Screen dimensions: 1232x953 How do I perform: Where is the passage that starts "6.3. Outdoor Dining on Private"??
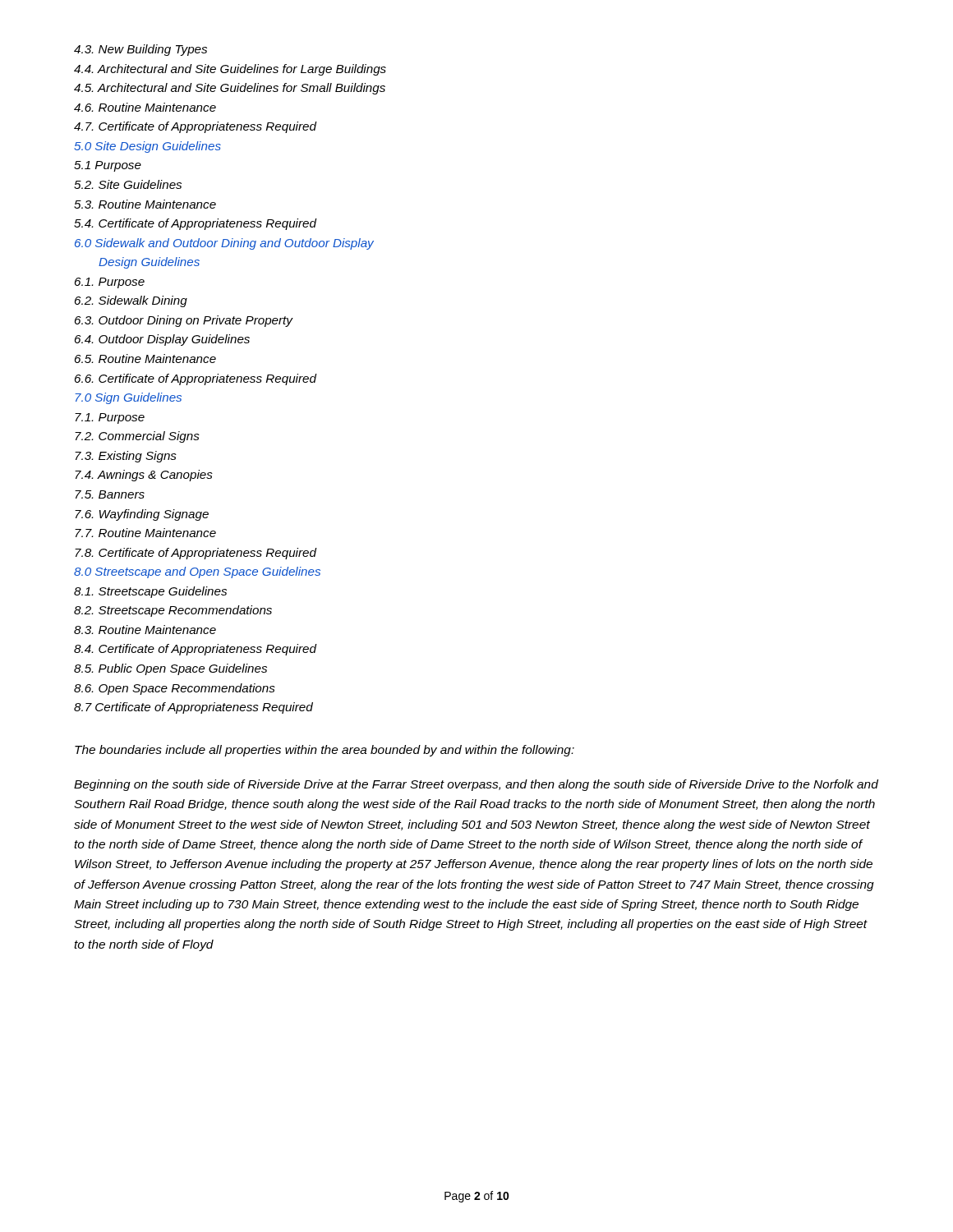[x=183, y=320]
